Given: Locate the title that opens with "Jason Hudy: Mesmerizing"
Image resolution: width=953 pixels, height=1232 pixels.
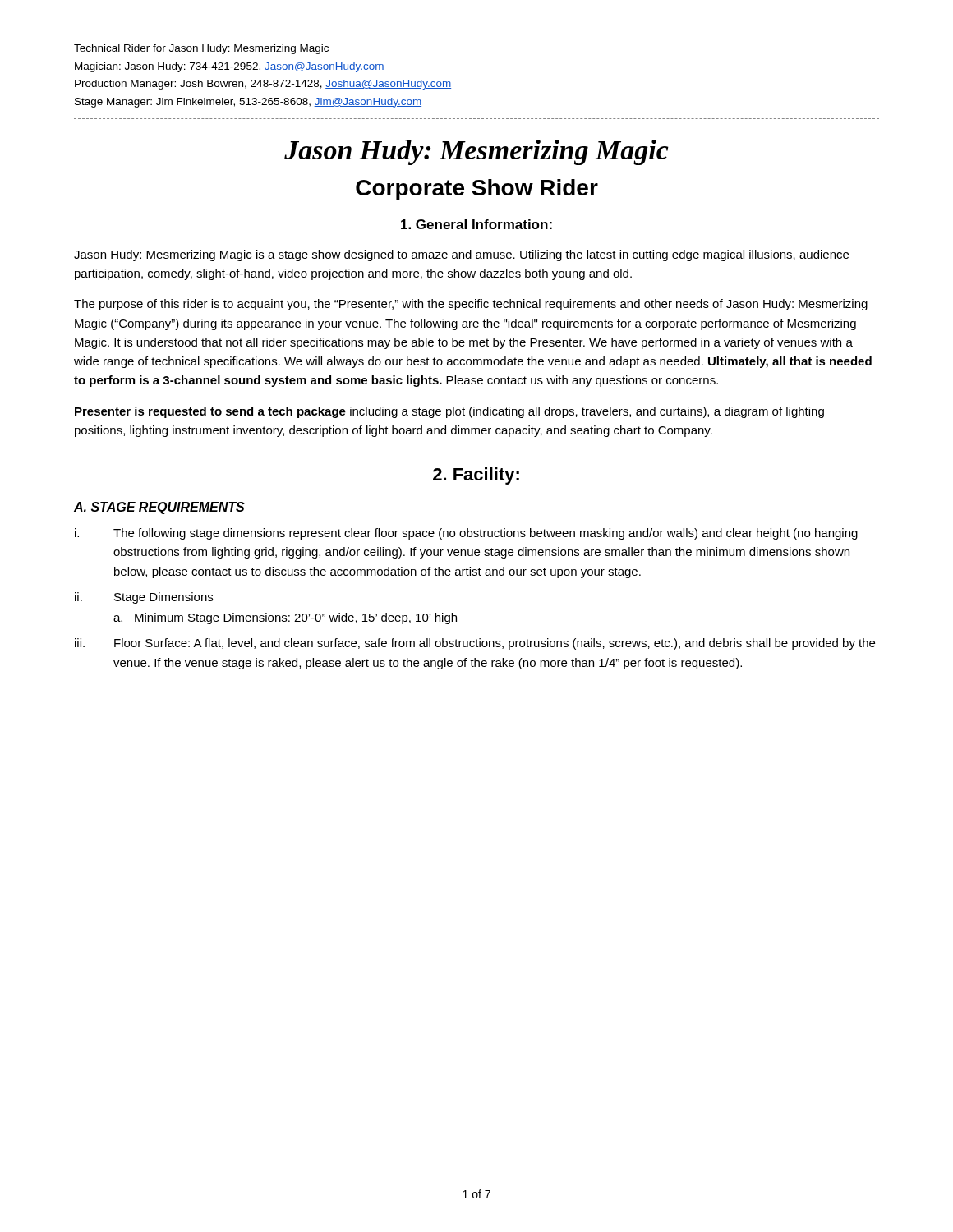Looking at the screenshot, I should (476, 150).
